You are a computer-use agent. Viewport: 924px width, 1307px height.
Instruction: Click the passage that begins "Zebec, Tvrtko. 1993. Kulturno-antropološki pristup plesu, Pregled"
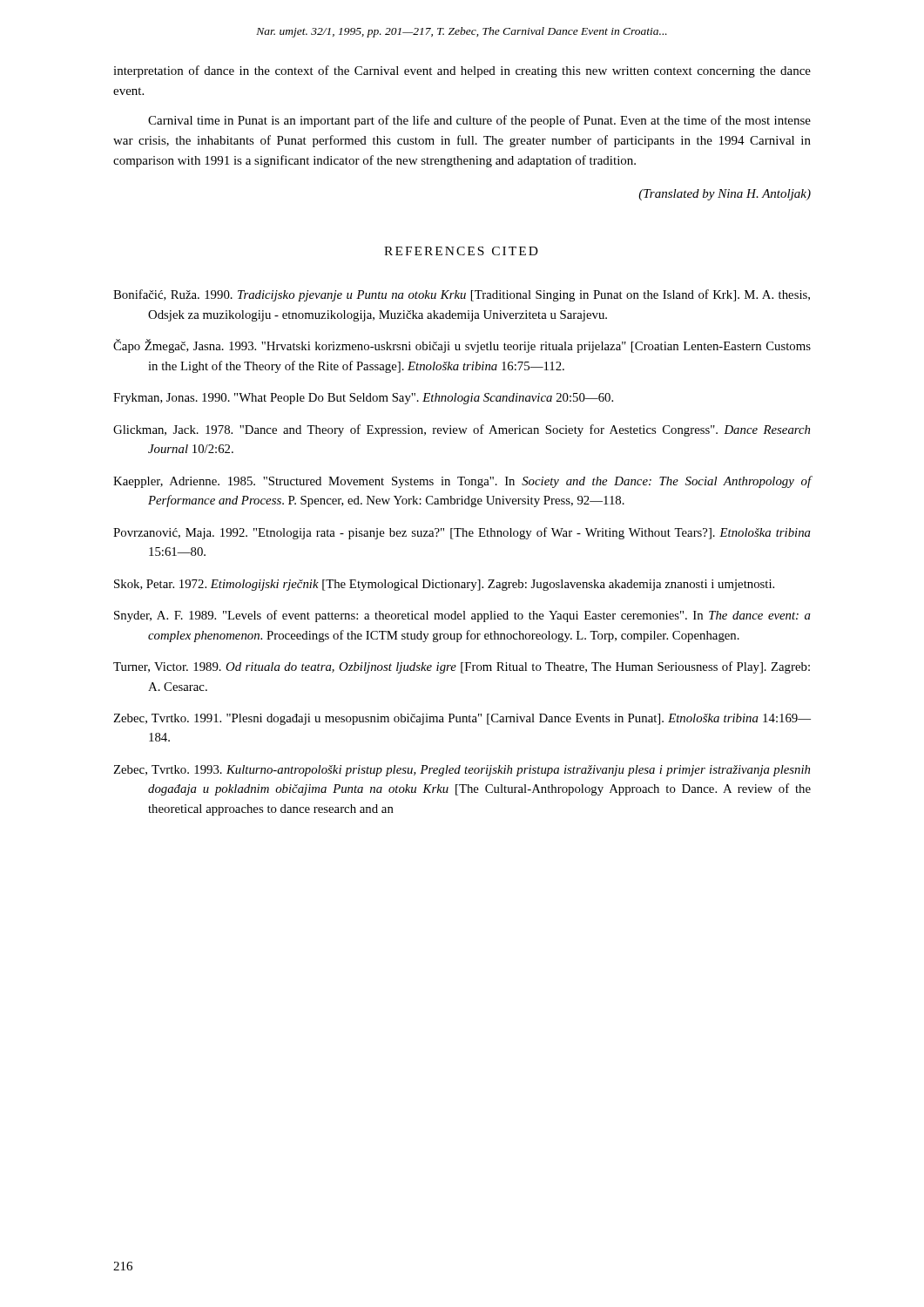pyautogui.click(x=462, y=789)
